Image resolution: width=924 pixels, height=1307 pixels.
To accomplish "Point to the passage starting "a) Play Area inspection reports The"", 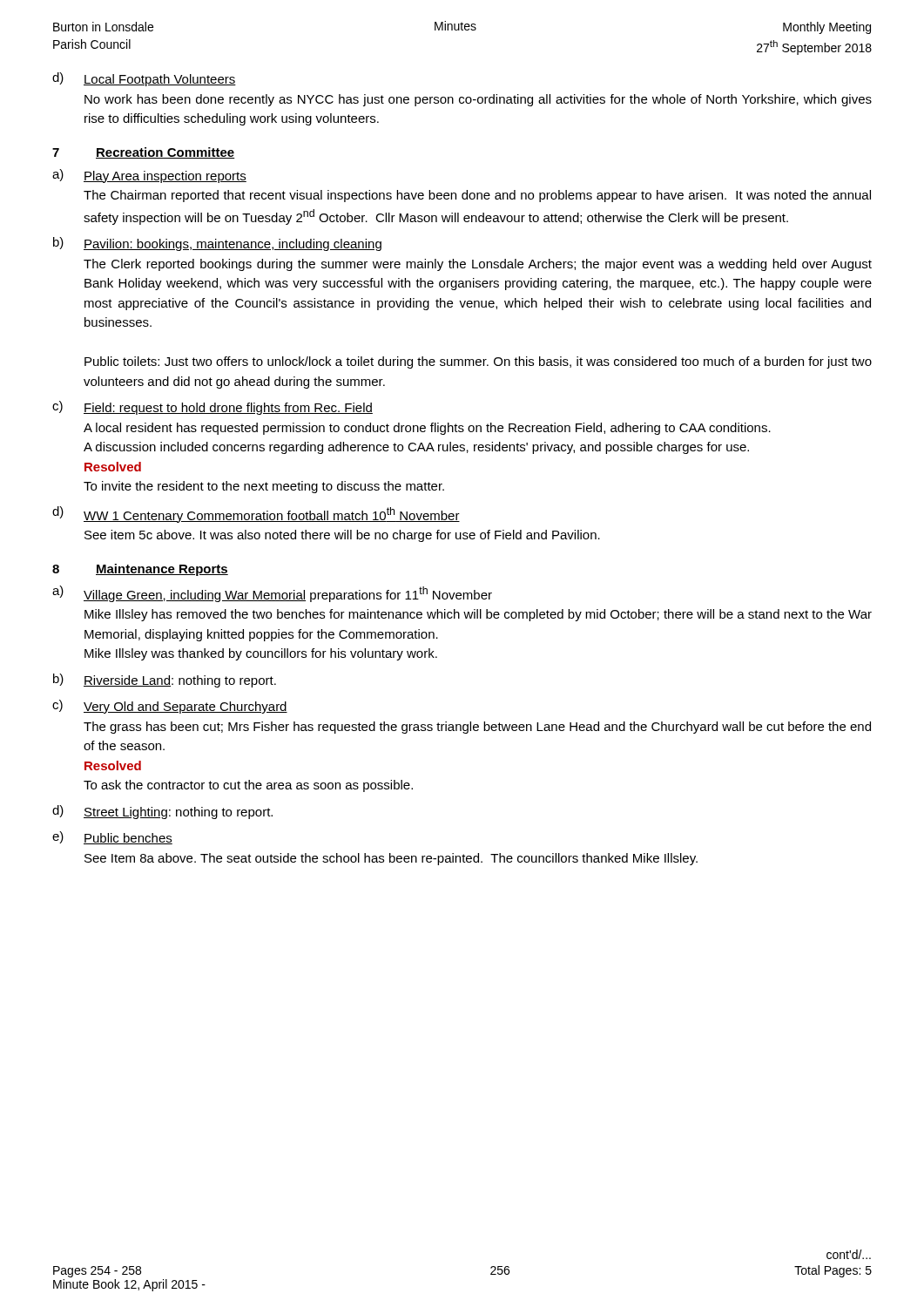I will pos(462,197).
